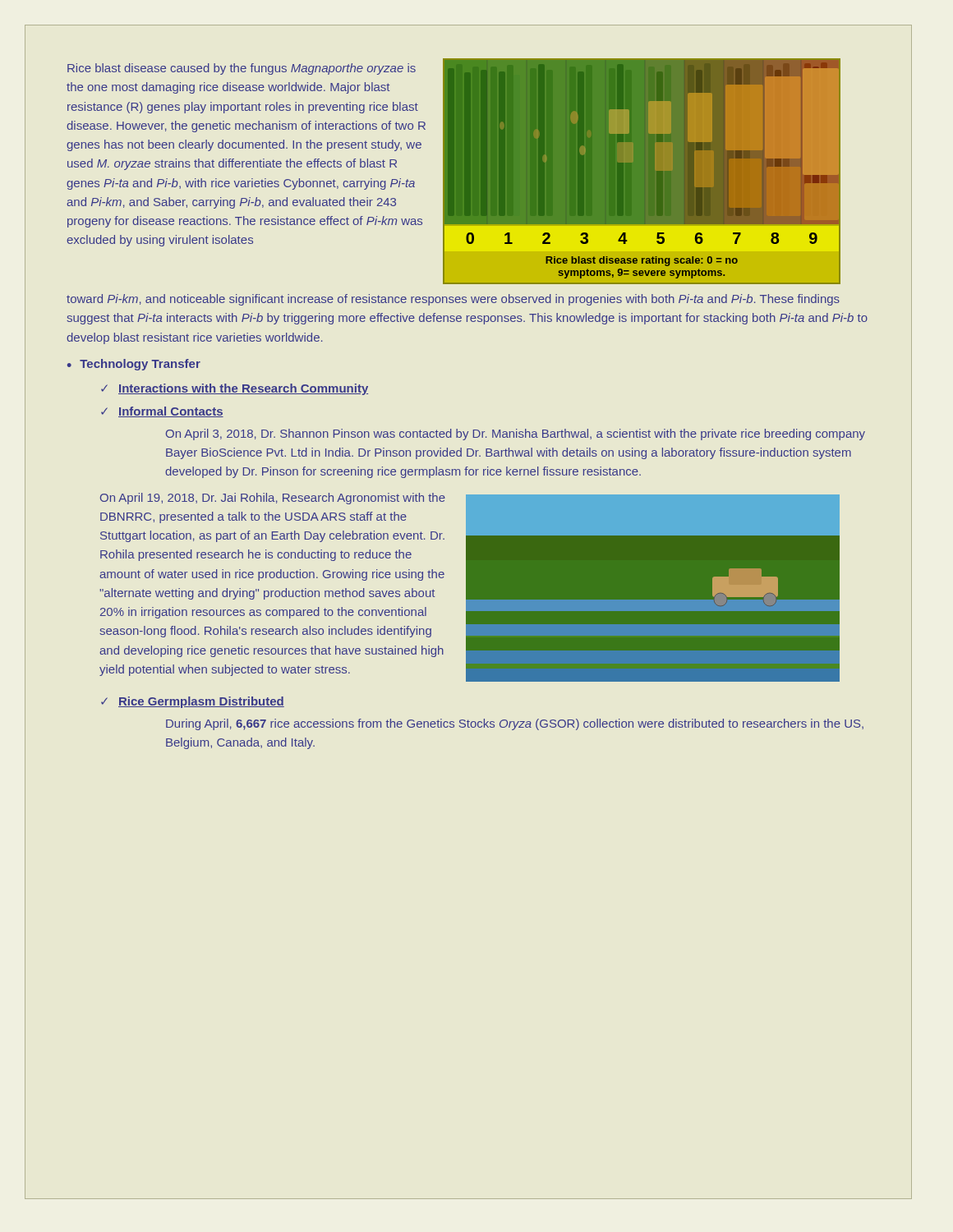Navigate to the passage starting "toward Pi-km, and"

click(x=467, y=318)
